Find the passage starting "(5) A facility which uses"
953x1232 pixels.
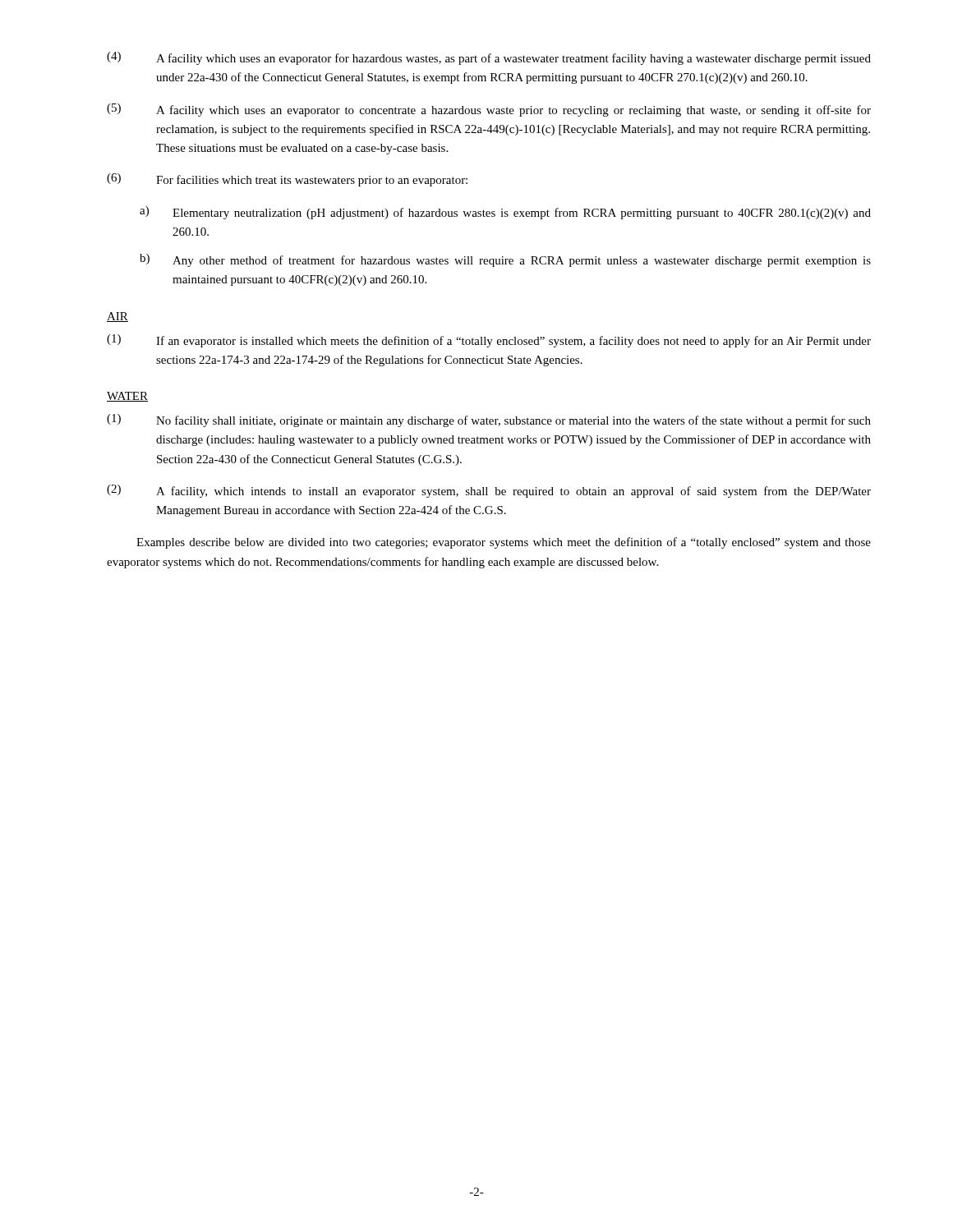(x=489, y=129)
